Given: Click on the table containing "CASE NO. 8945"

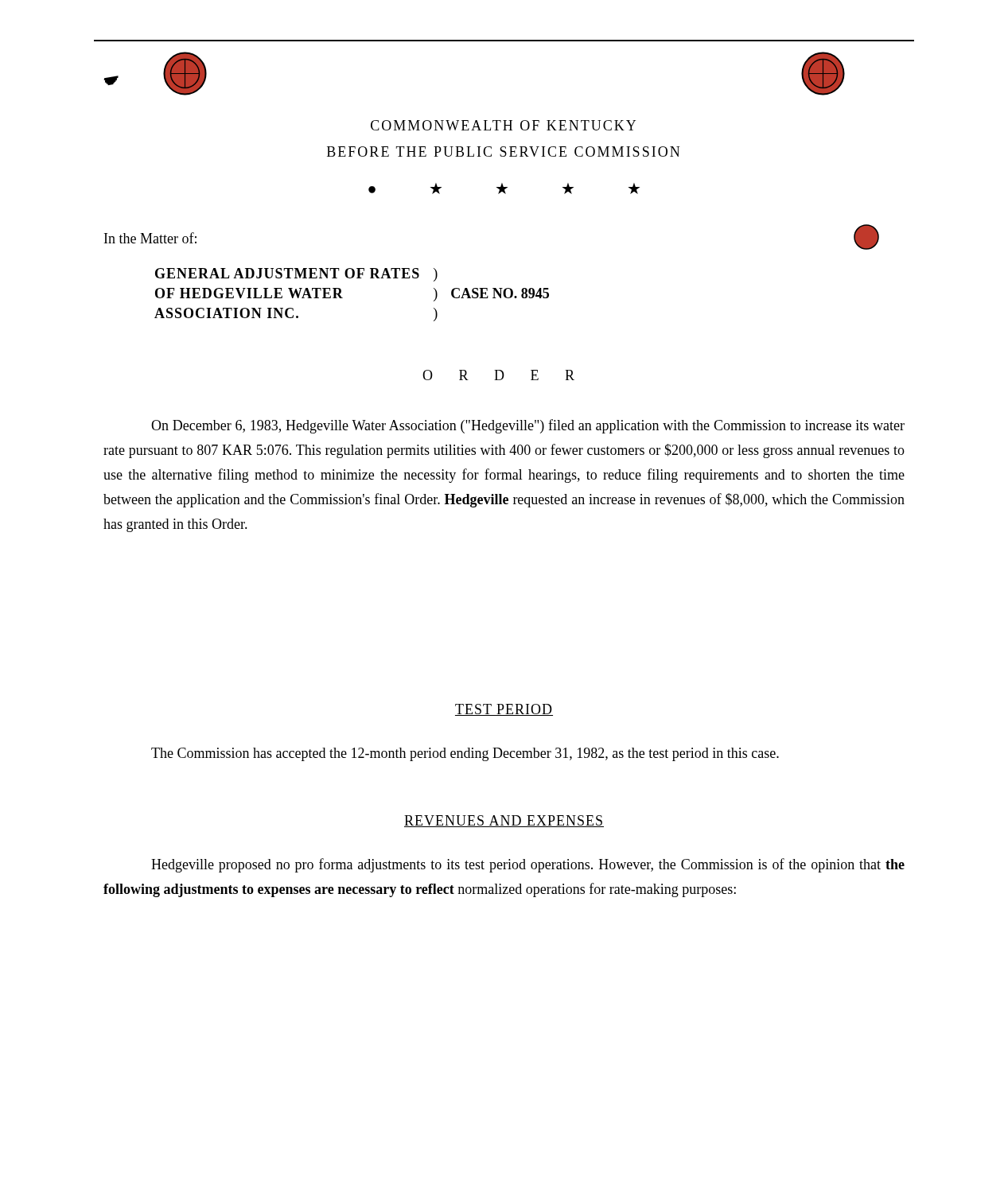Looking at the screenshot, I should [x=352, y=294].
